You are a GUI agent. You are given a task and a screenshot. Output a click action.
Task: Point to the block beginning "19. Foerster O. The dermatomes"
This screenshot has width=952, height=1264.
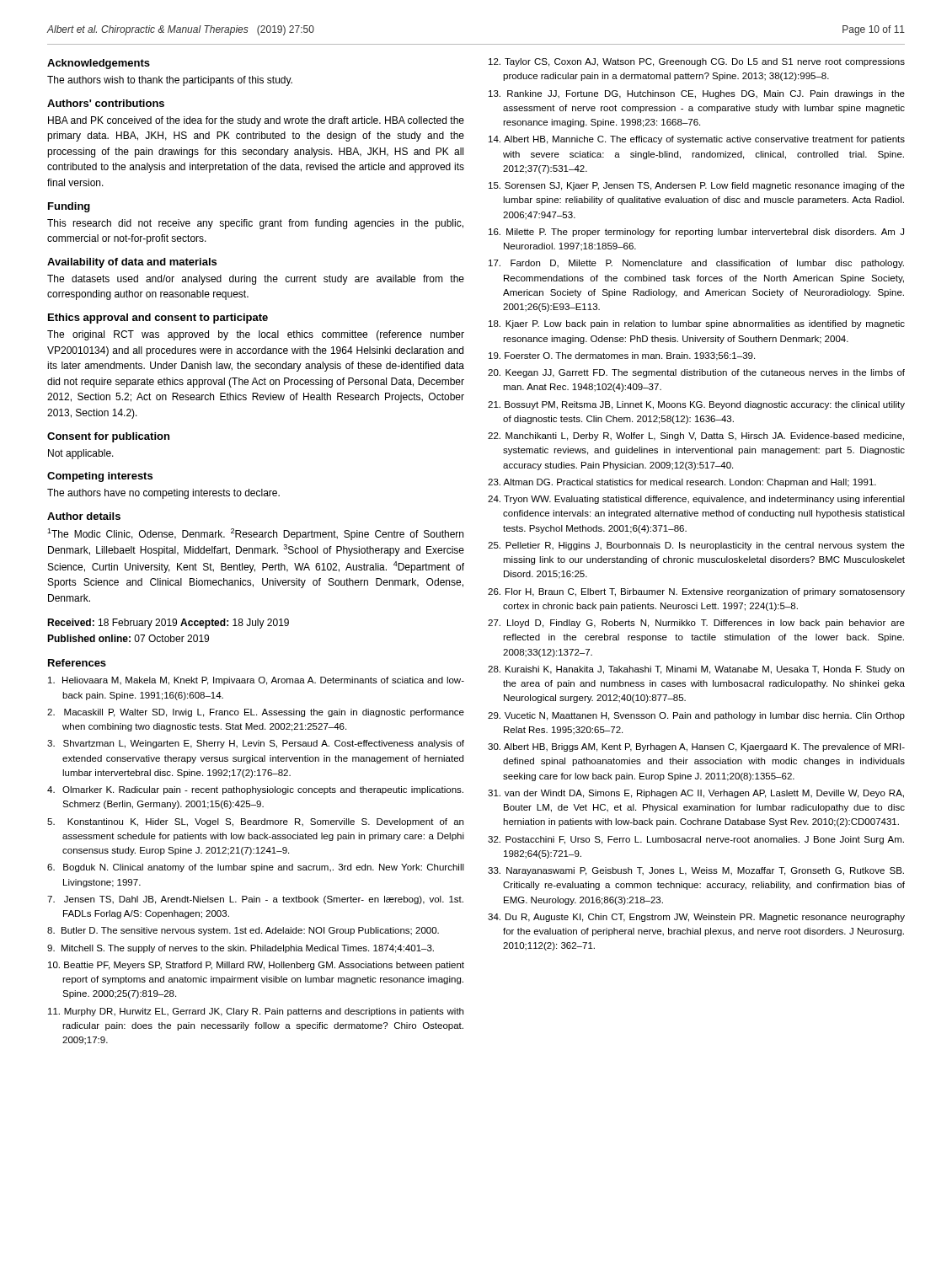(622, 355)
